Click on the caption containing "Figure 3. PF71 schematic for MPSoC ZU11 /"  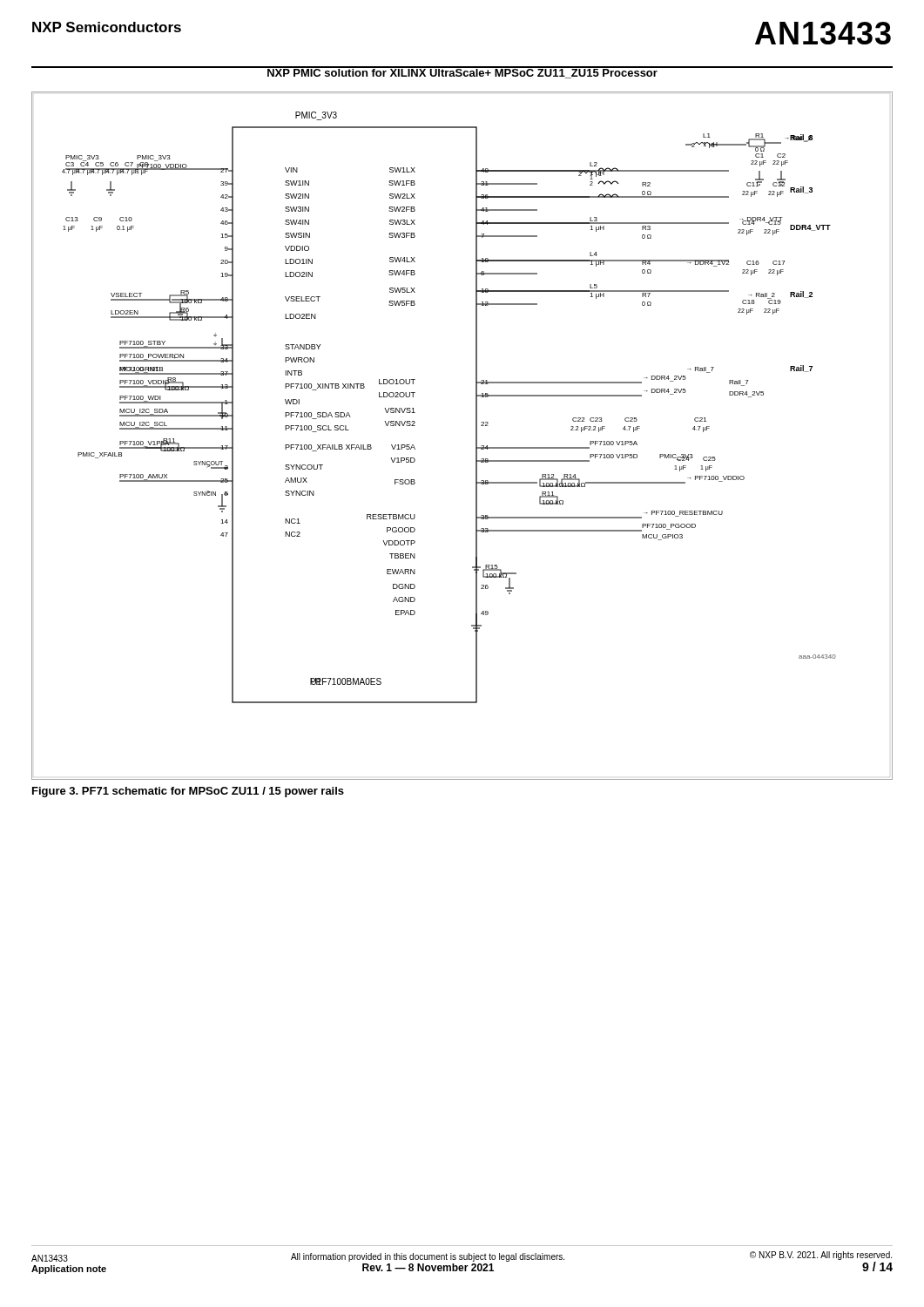188,791
